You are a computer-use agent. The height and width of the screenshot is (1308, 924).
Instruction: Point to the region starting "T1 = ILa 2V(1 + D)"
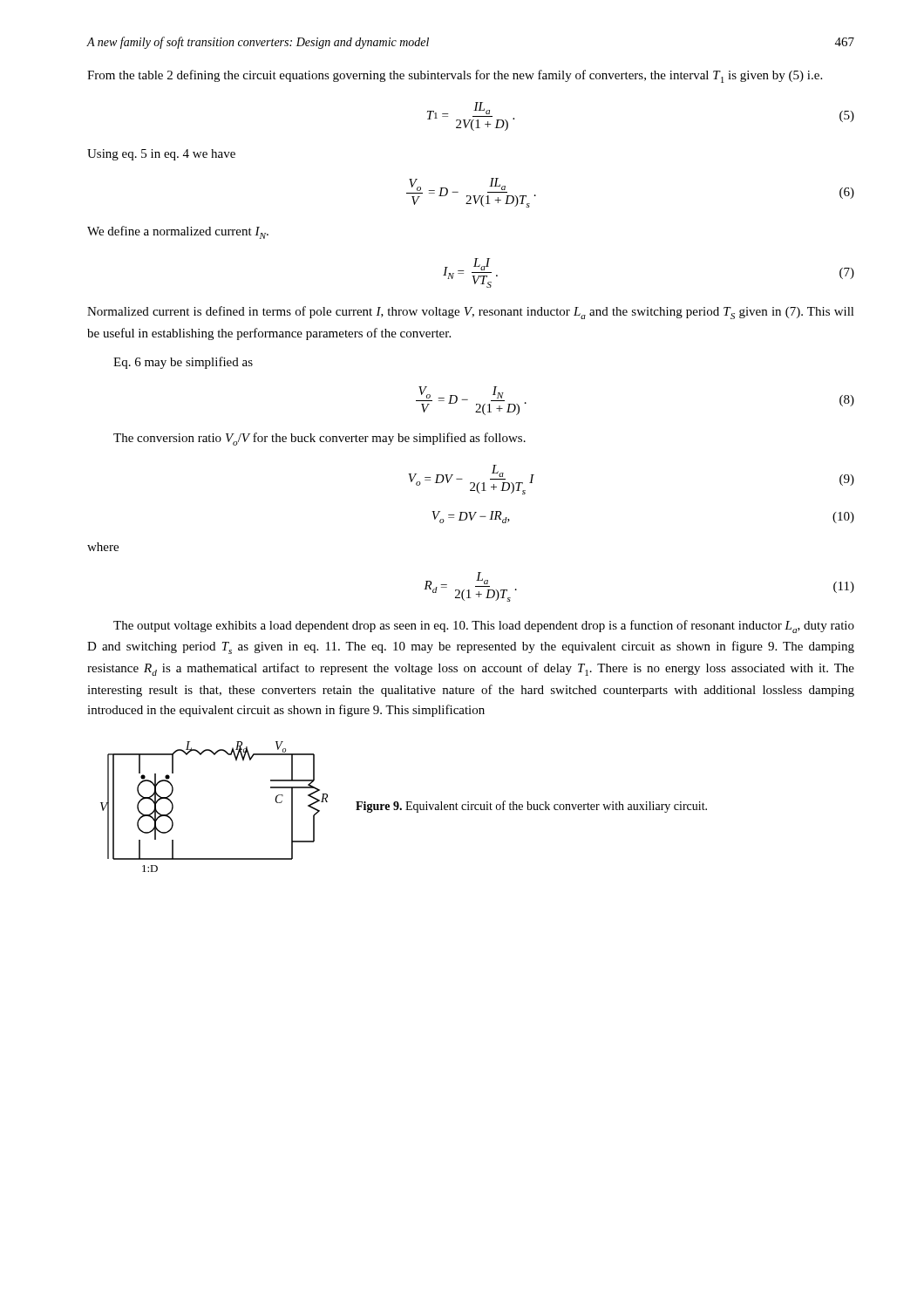pos(471,115)
